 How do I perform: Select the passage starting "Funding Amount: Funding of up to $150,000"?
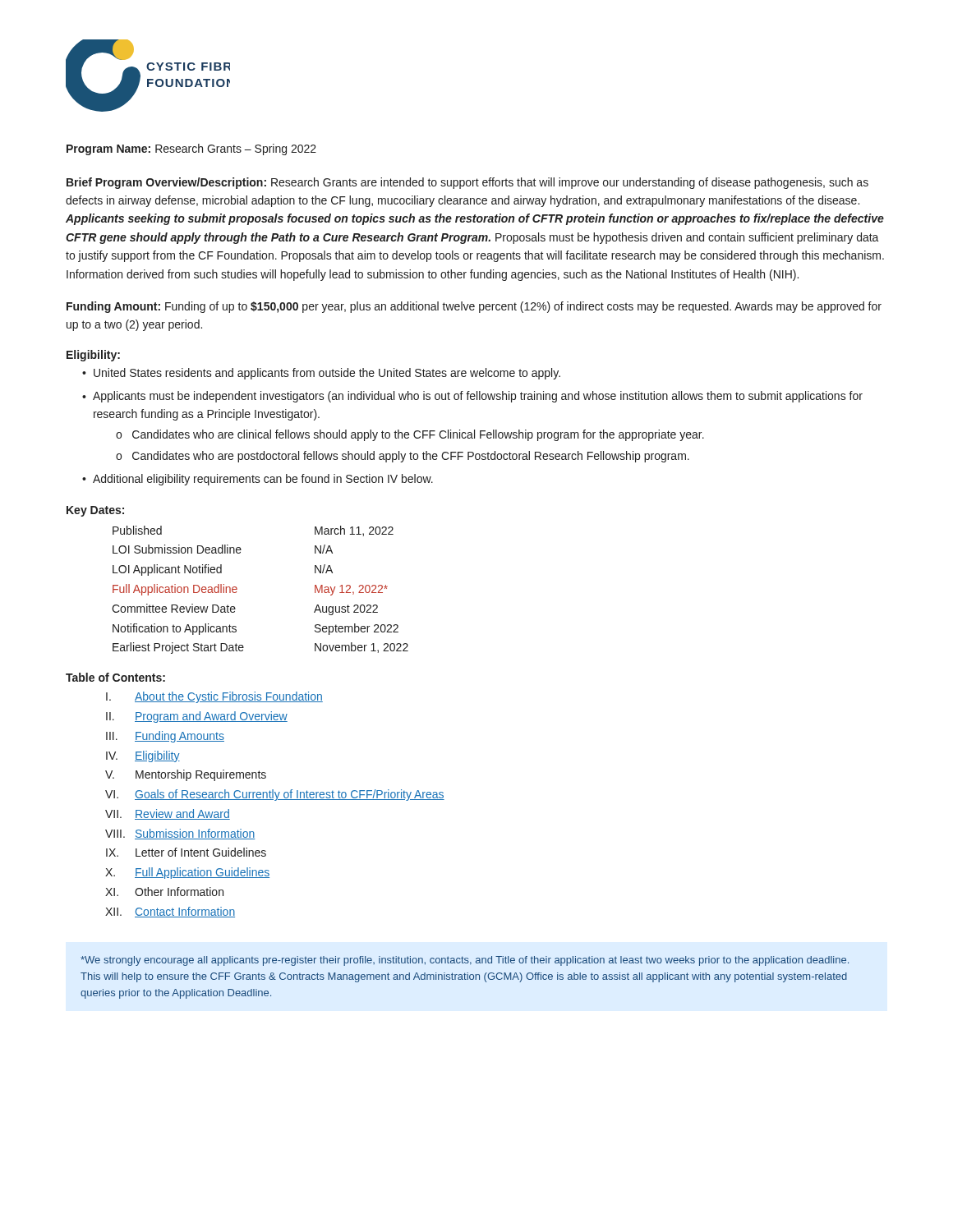[474, 315]
